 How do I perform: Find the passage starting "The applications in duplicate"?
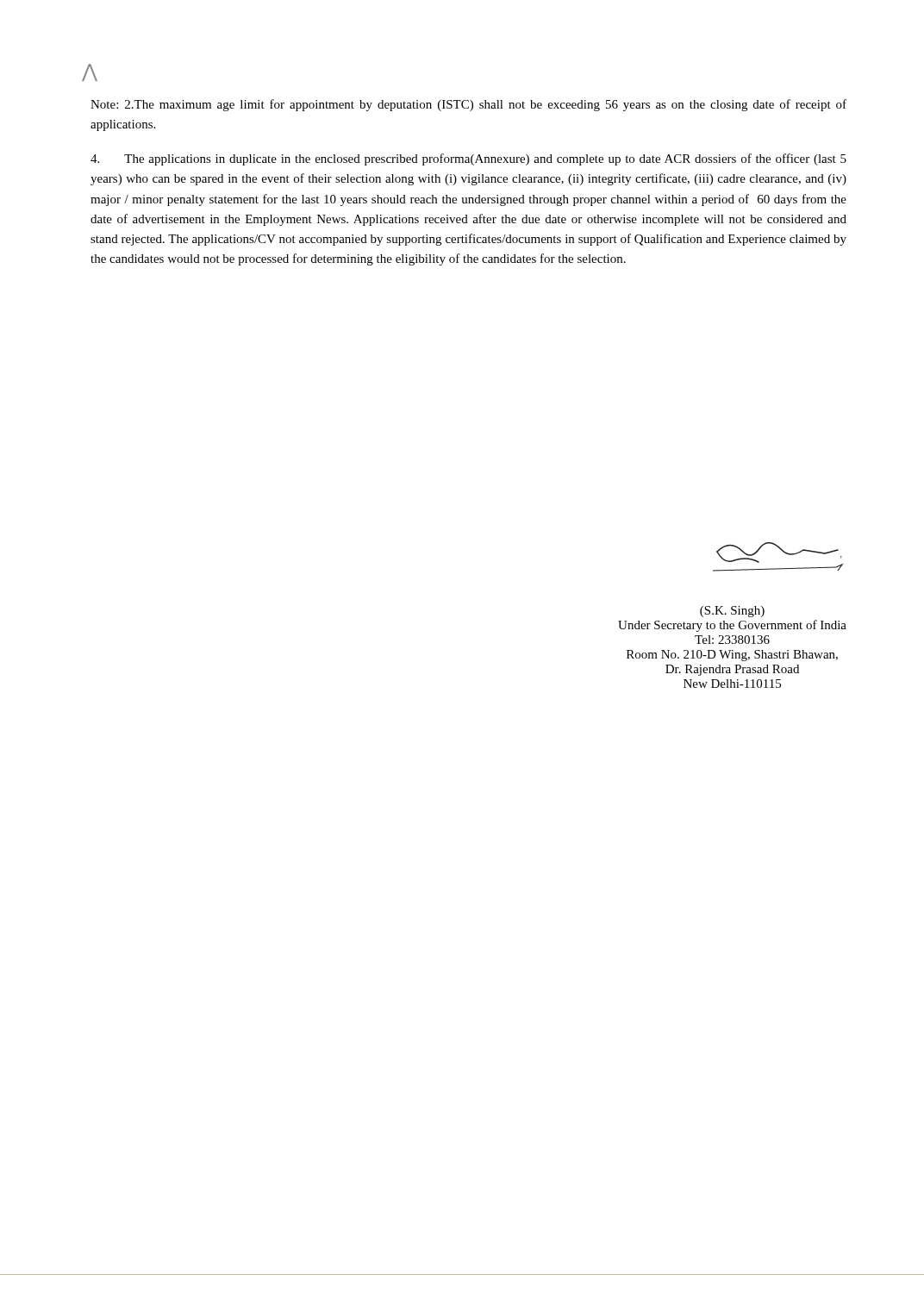coord(468,207)
